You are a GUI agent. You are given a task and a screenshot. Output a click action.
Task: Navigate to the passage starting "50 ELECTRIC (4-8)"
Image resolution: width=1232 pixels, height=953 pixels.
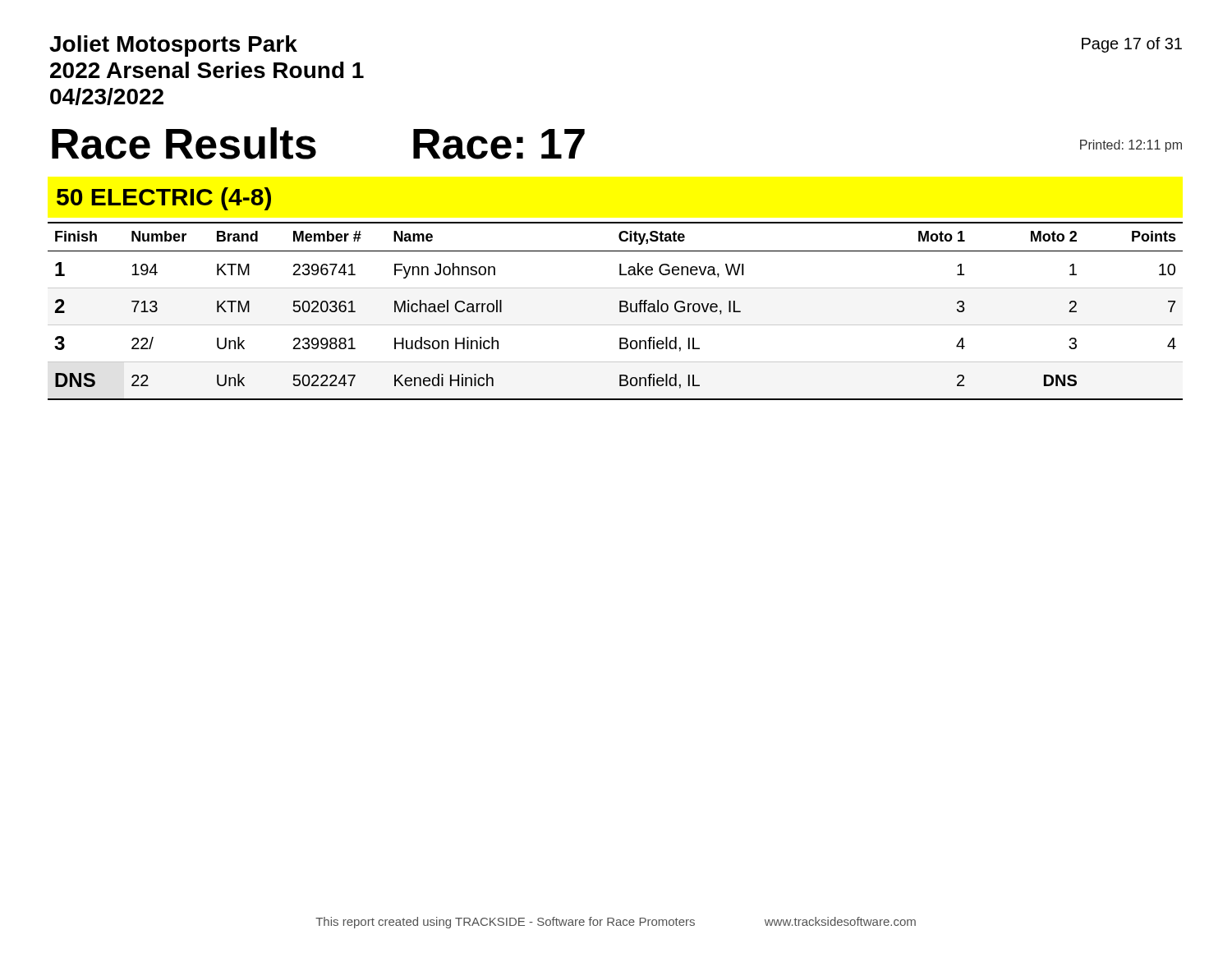pyautogui.click(x=164, y=197)
